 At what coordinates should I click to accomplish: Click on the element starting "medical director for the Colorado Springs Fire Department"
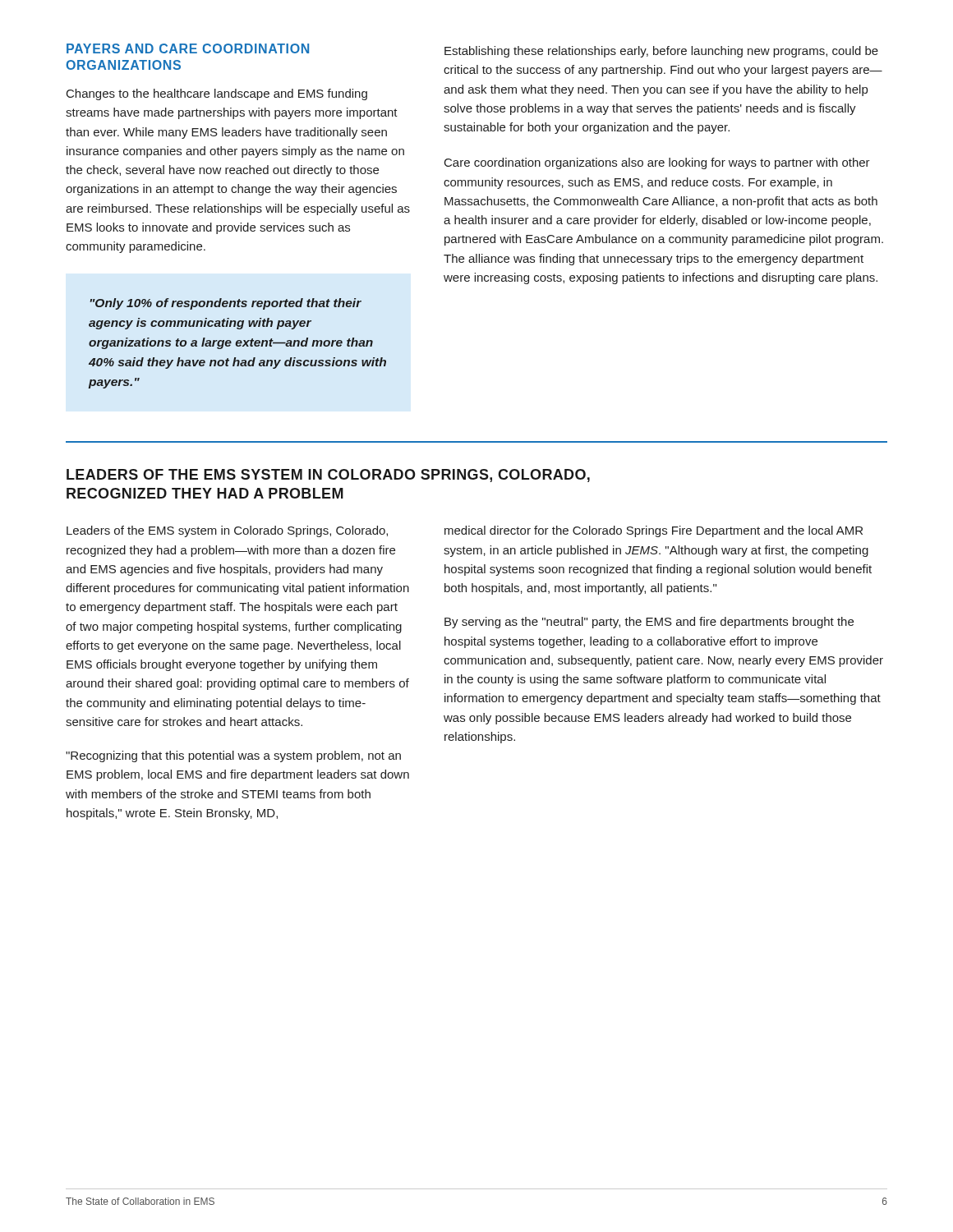pyautogui.click(x=658, y=559)
